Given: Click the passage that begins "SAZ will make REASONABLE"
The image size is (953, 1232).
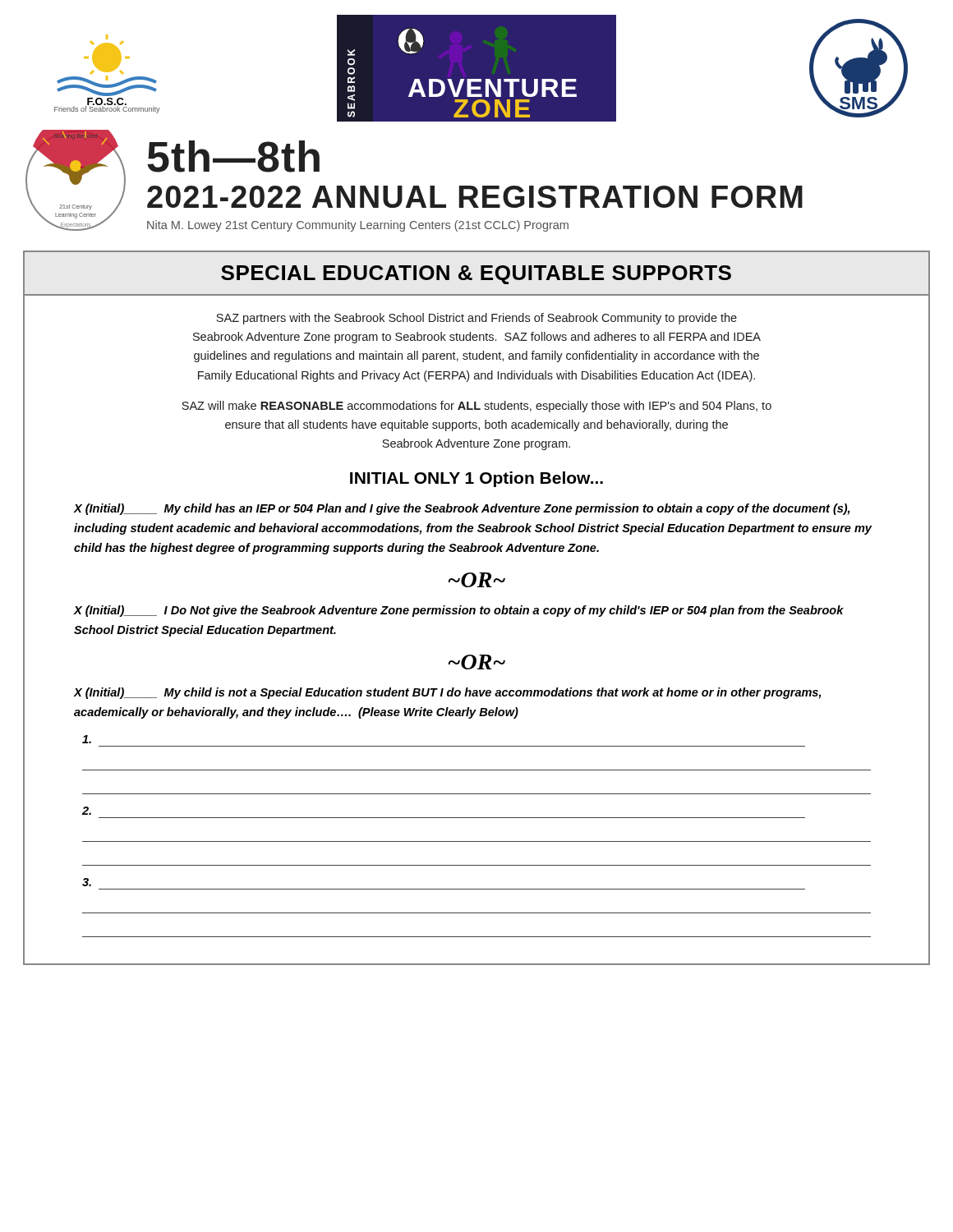Looking at the screenshot, I should pyautogui.click(x=476, y=425).
